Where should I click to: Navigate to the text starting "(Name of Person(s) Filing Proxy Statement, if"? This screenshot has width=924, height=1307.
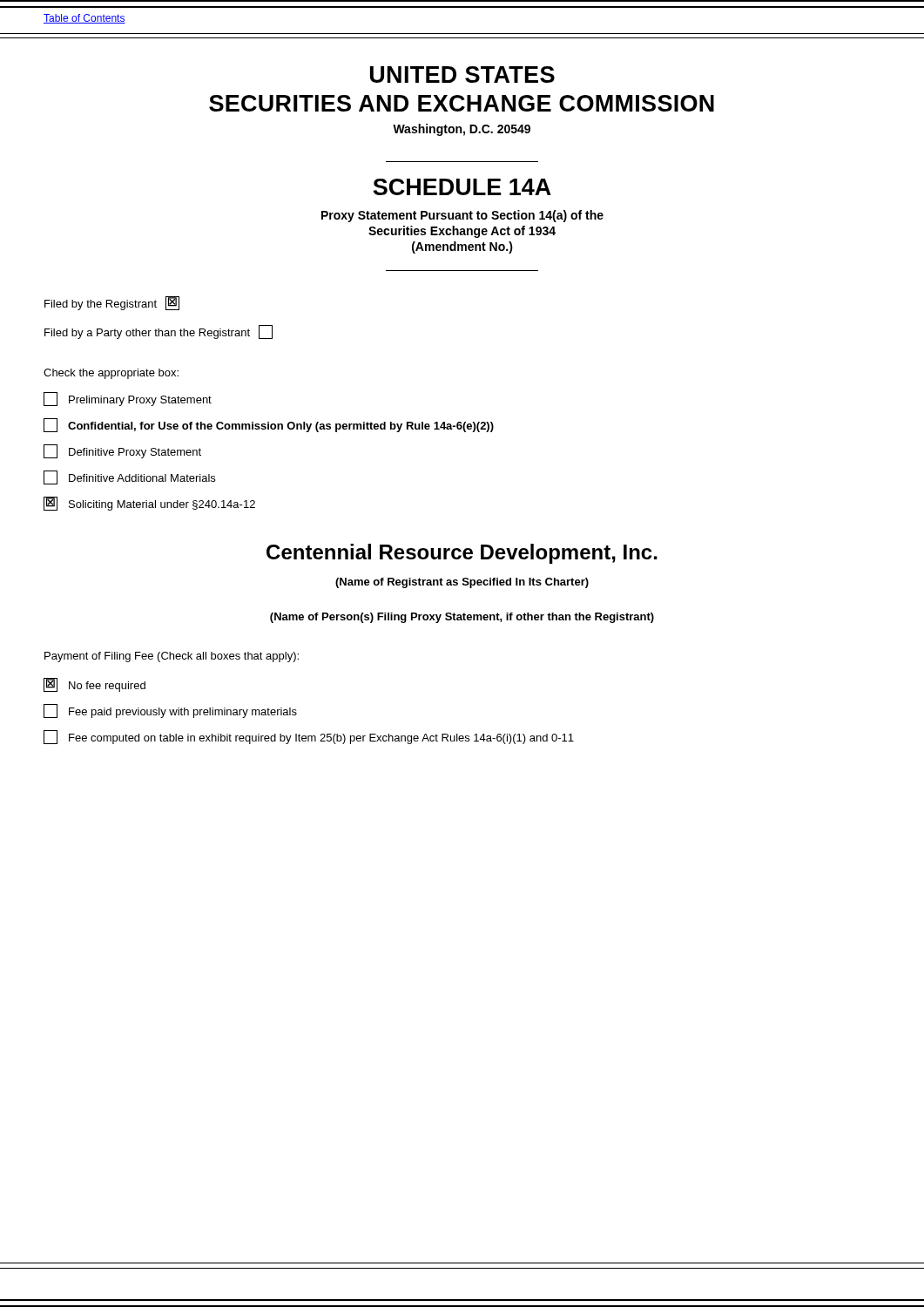point(462,617)
